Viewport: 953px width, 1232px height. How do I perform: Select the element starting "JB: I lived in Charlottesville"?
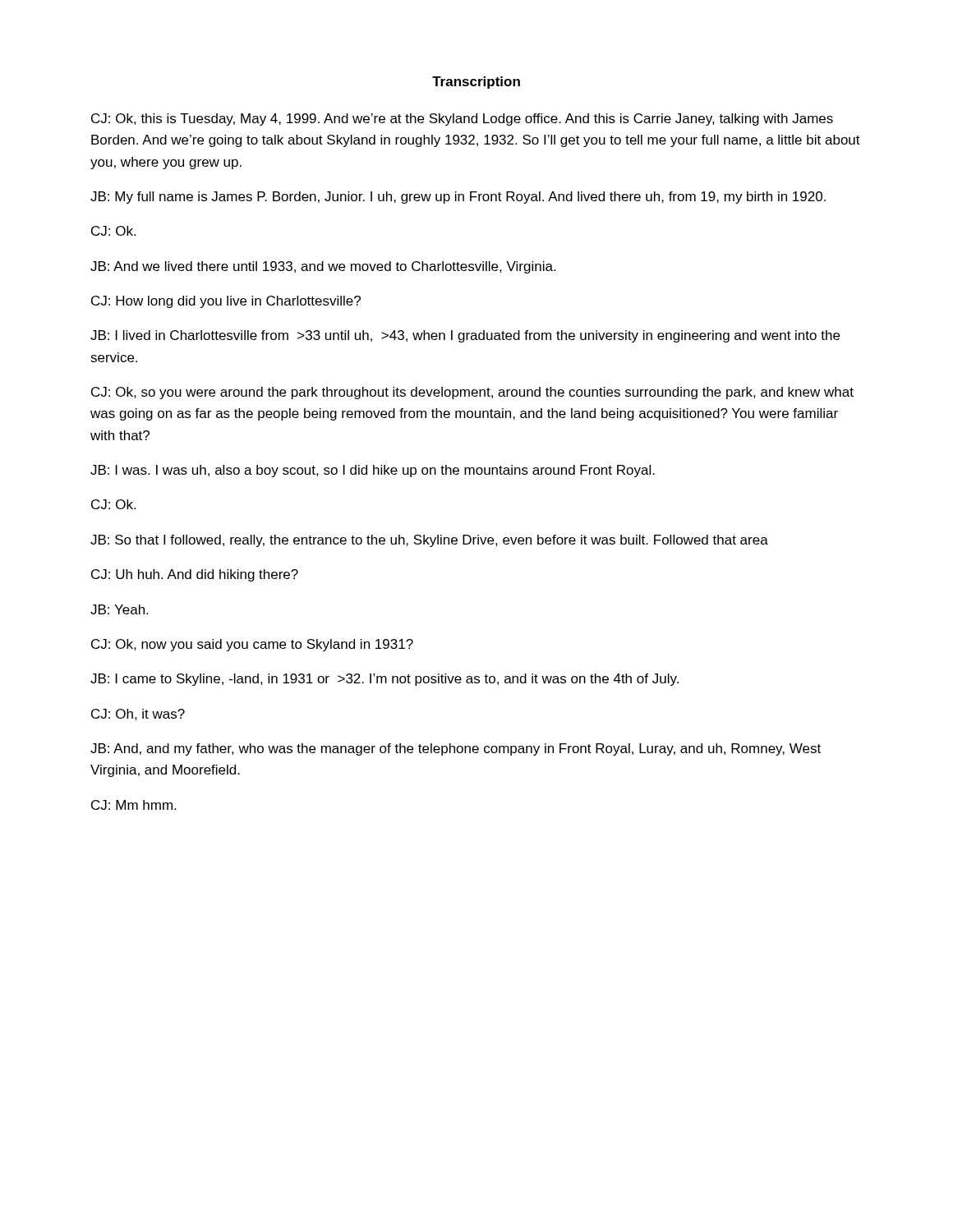pos(465,347)
